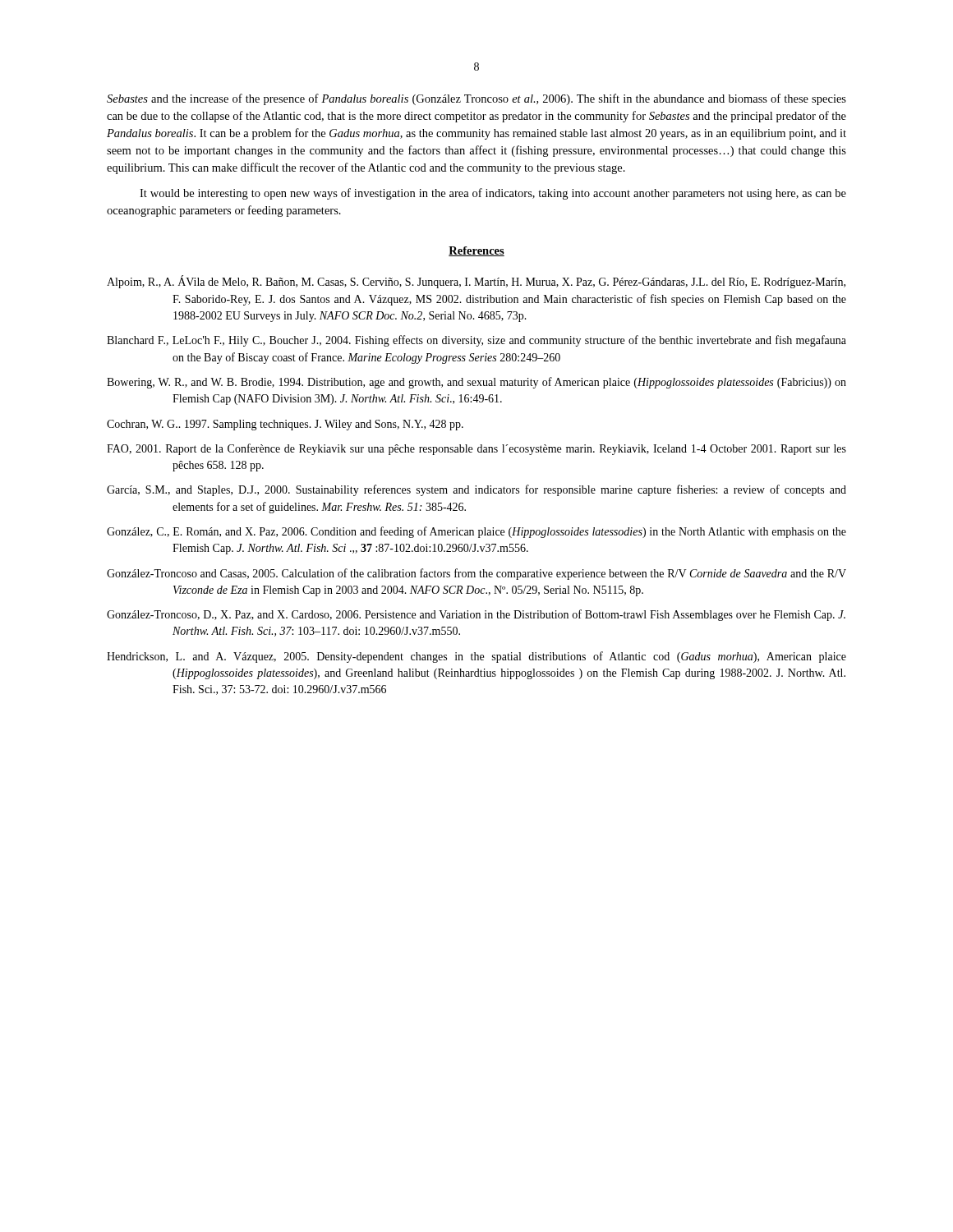Viewport: 953px width, 1232px height.
Task: Locate the list item that reads "Hendrickson, L. and"
Action: [x=476, y=673]
